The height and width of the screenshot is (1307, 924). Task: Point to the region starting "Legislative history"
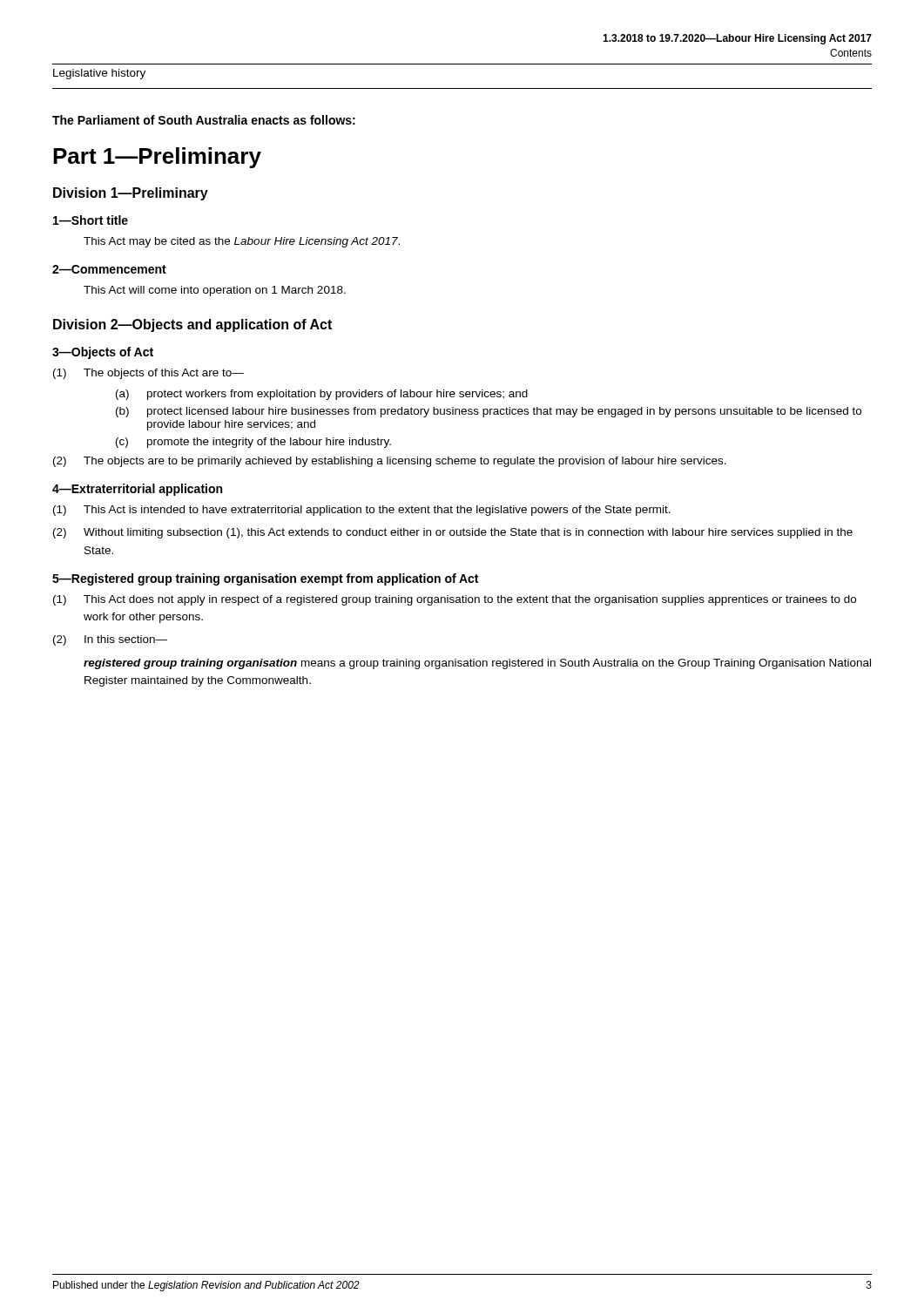coord(99,74)
